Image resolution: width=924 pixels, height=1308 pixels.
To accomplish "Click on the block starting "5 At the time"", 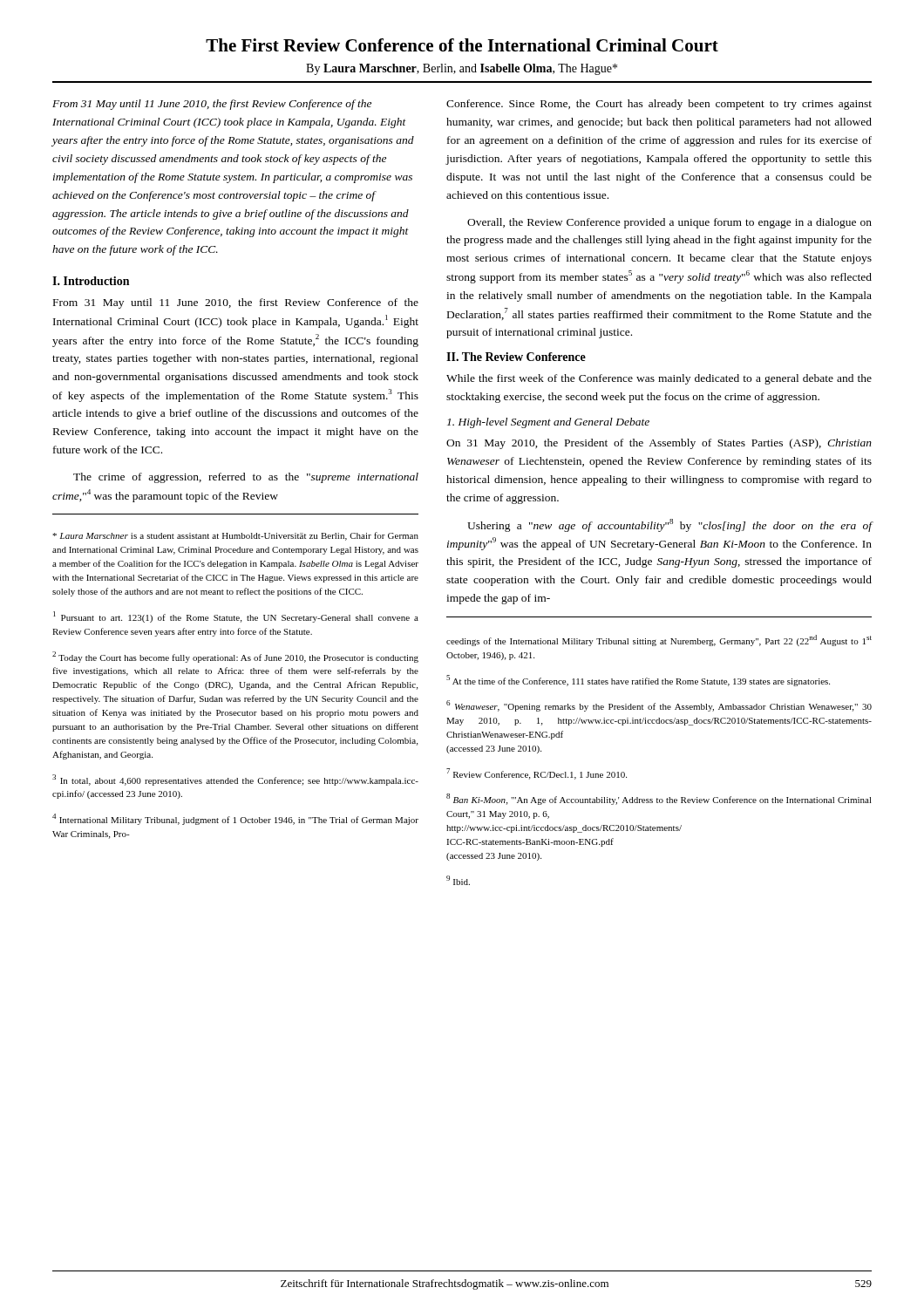I will (659, 680).
